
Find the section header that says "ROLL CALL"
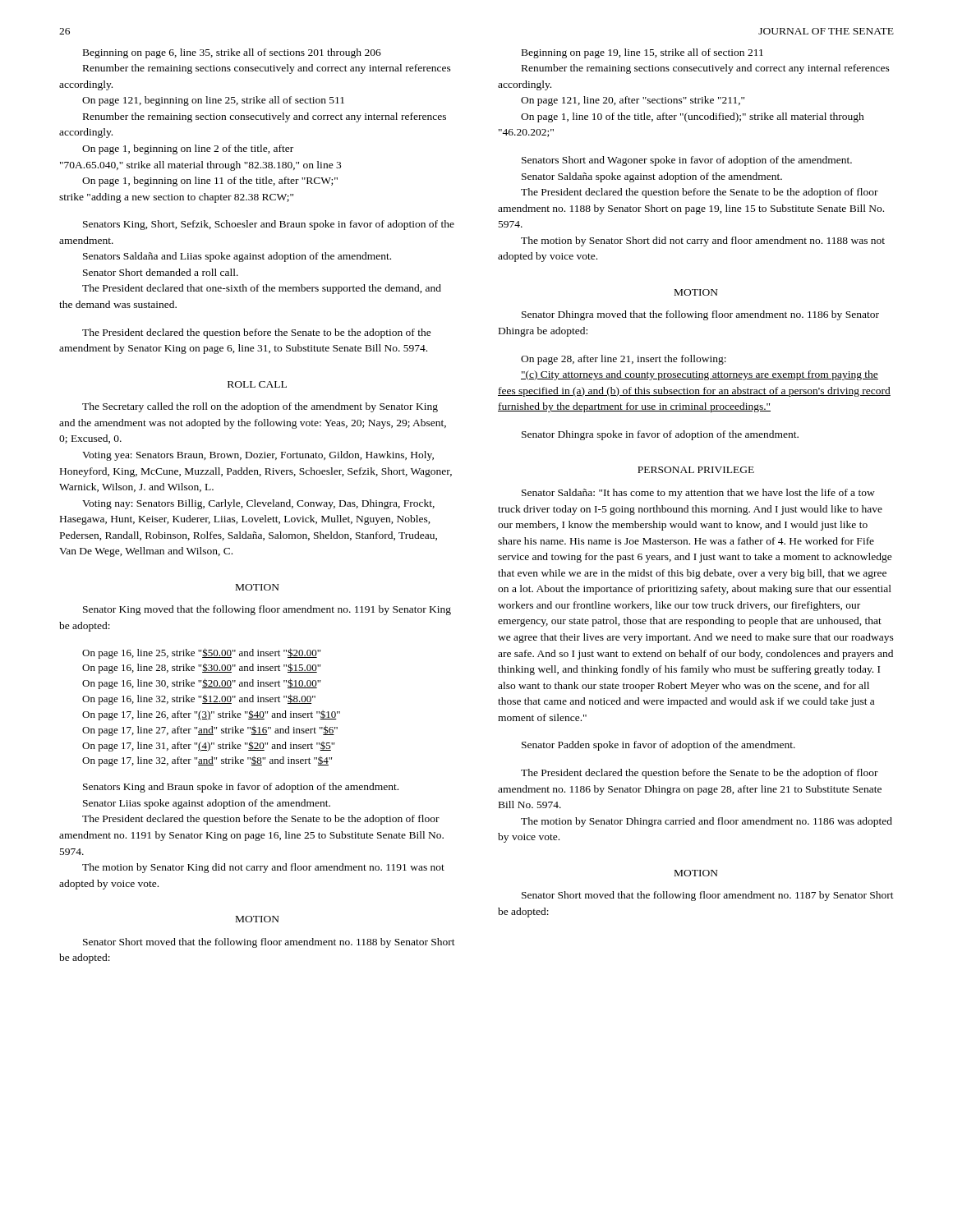point(257,384)
